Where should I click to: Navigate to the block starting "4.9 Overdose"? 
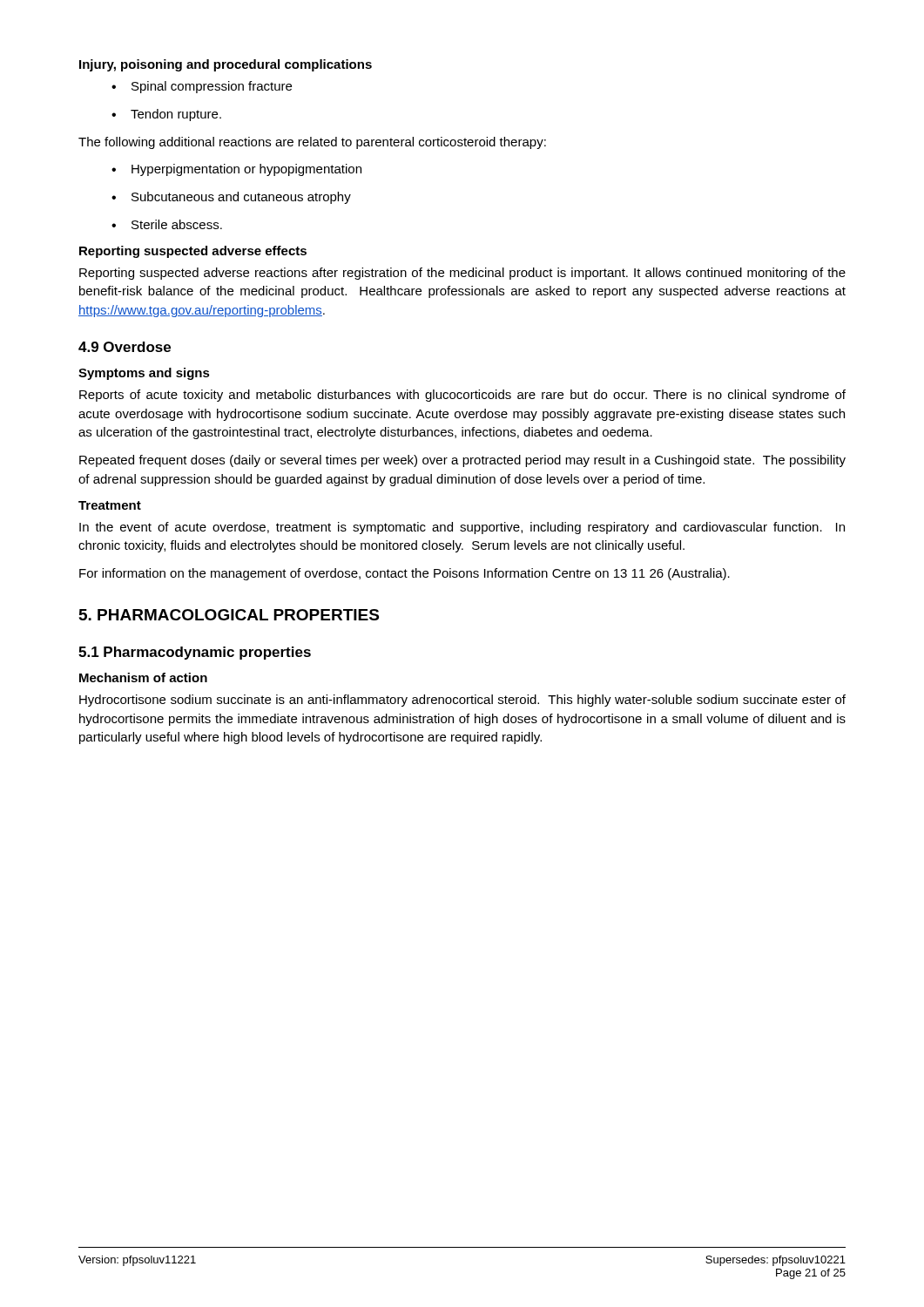[125, 347]
